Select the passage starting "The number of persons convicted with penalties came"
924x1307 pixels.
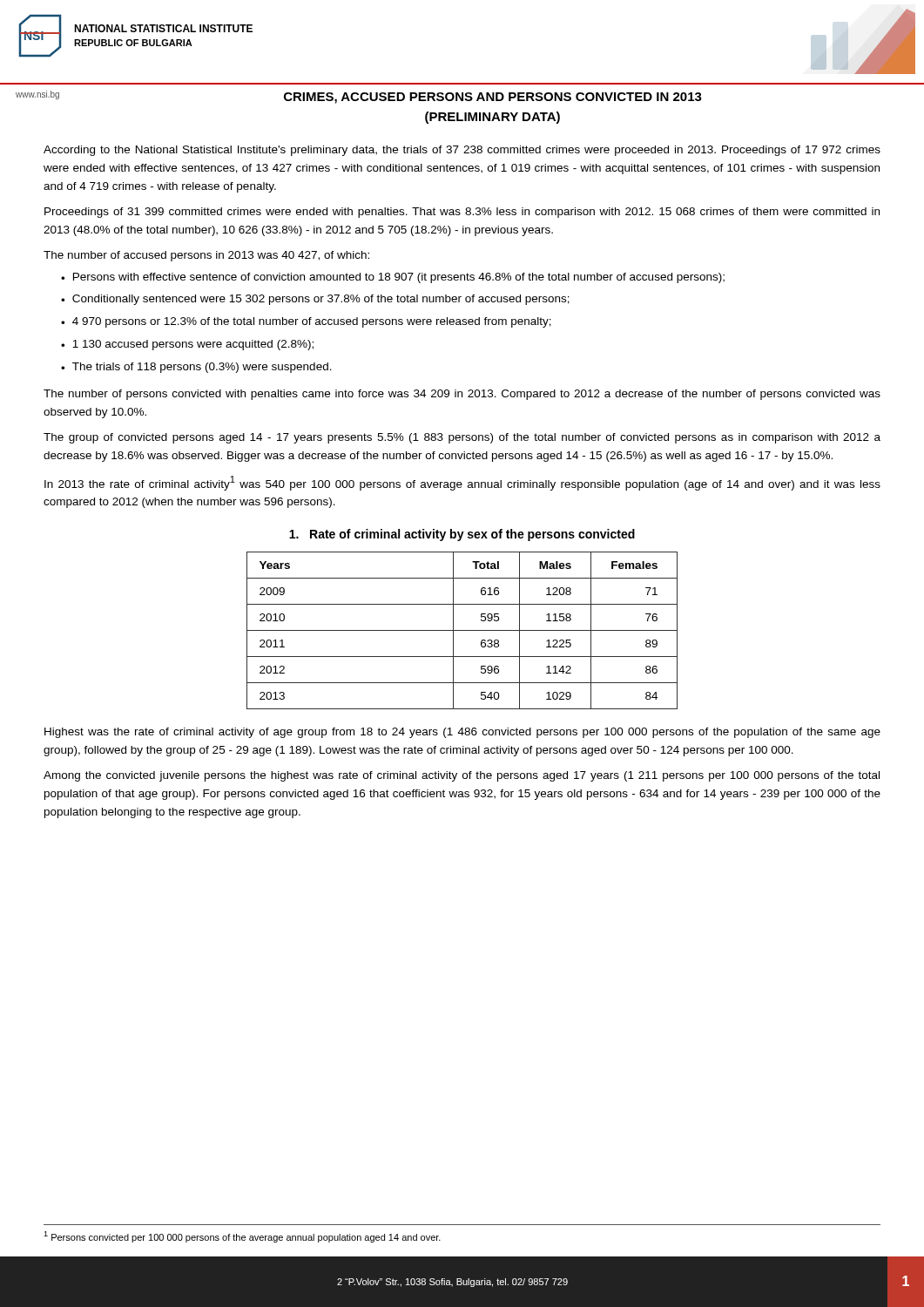click(x=462, y=403)
